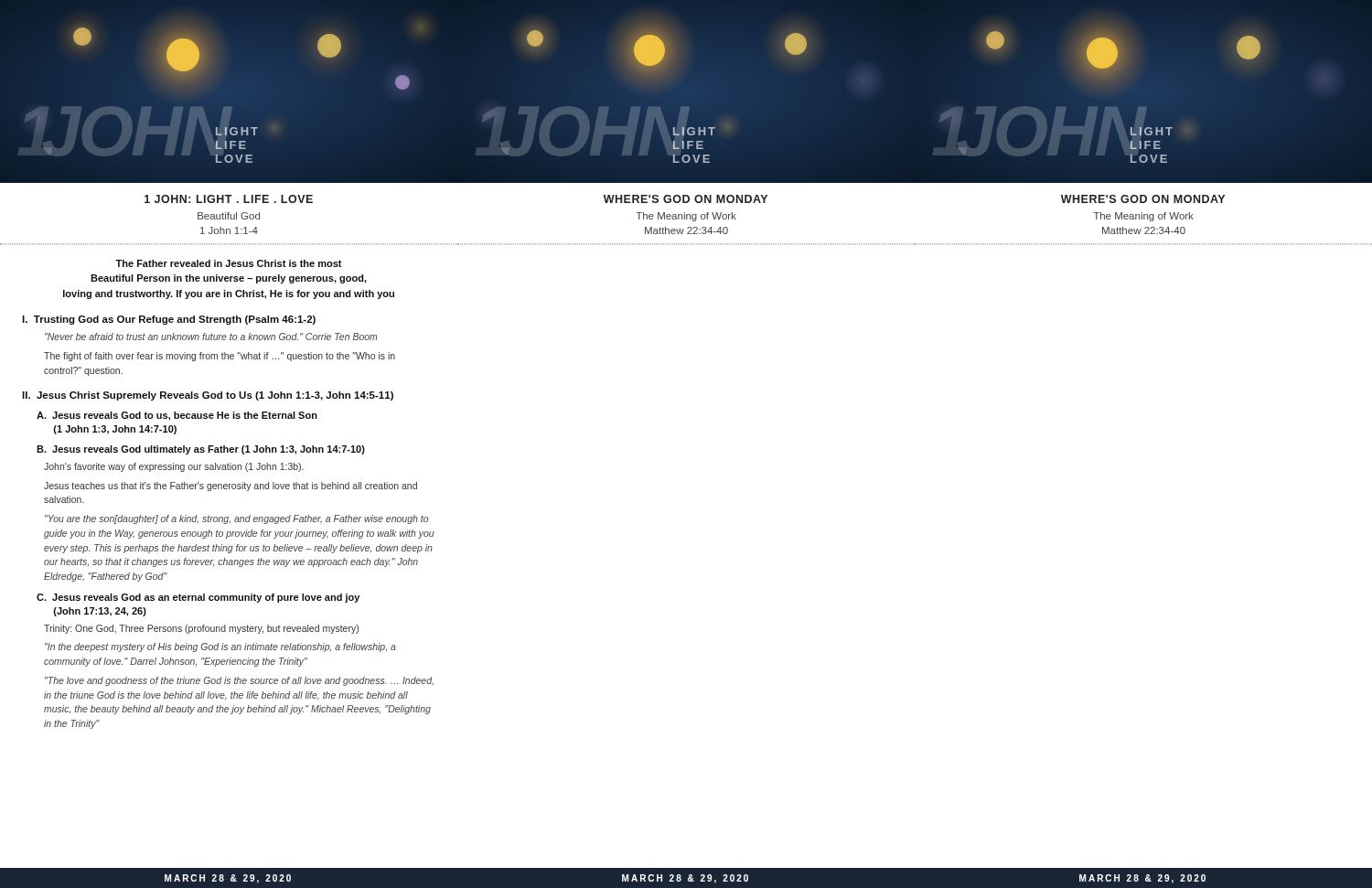
Task: Locate the passage starting ""The love and goodness of the triune"
Action: (239, 702)
